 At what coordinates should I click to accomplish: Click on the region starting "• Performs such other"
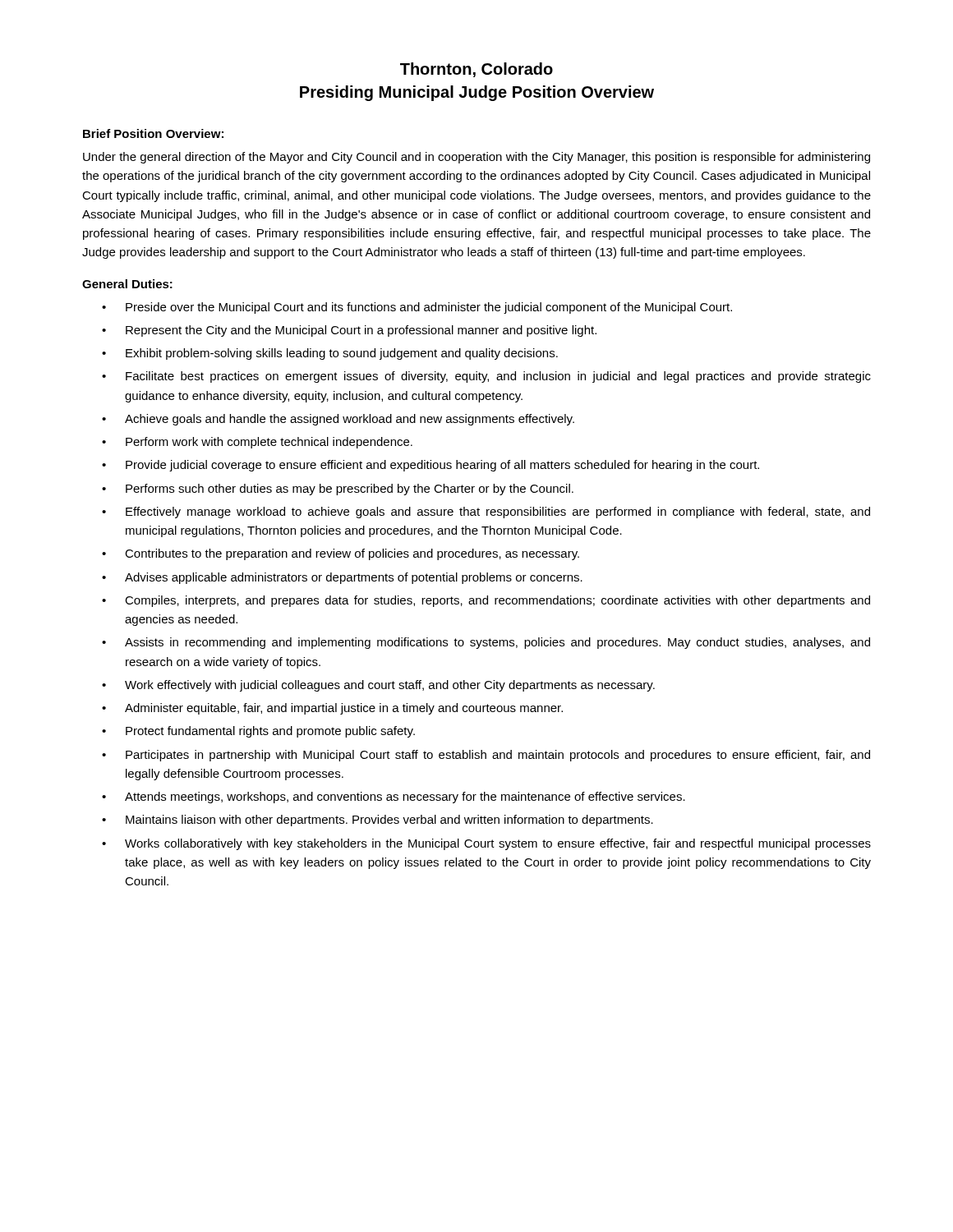[x=486, y=488]
